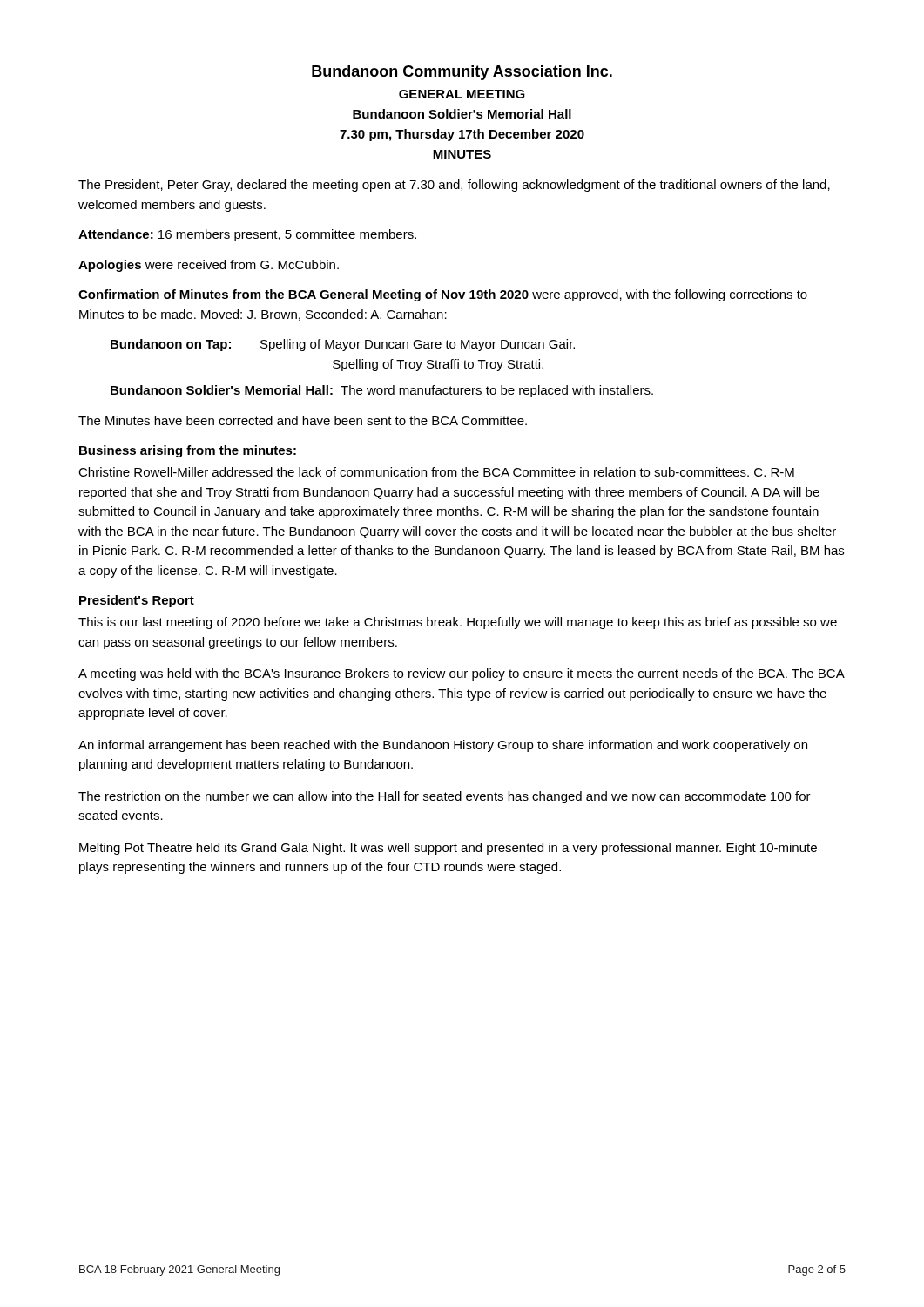Viewport: 924px width, 1307px height.
Task: Select the element starting "A meeting was held with the BCA's"
Action: coord(461,693)
